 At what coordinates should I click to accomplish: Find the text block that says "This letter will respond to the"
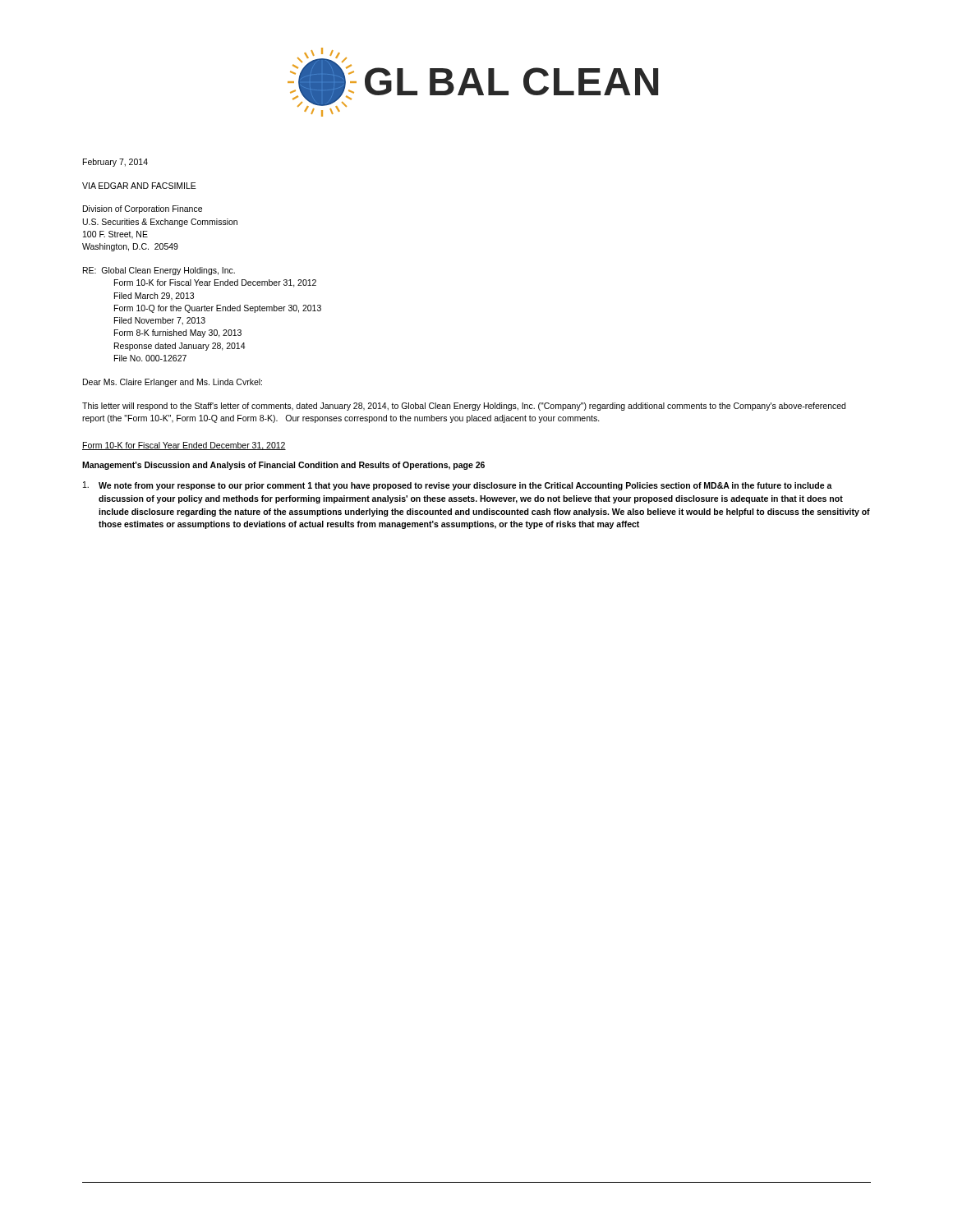464,412
